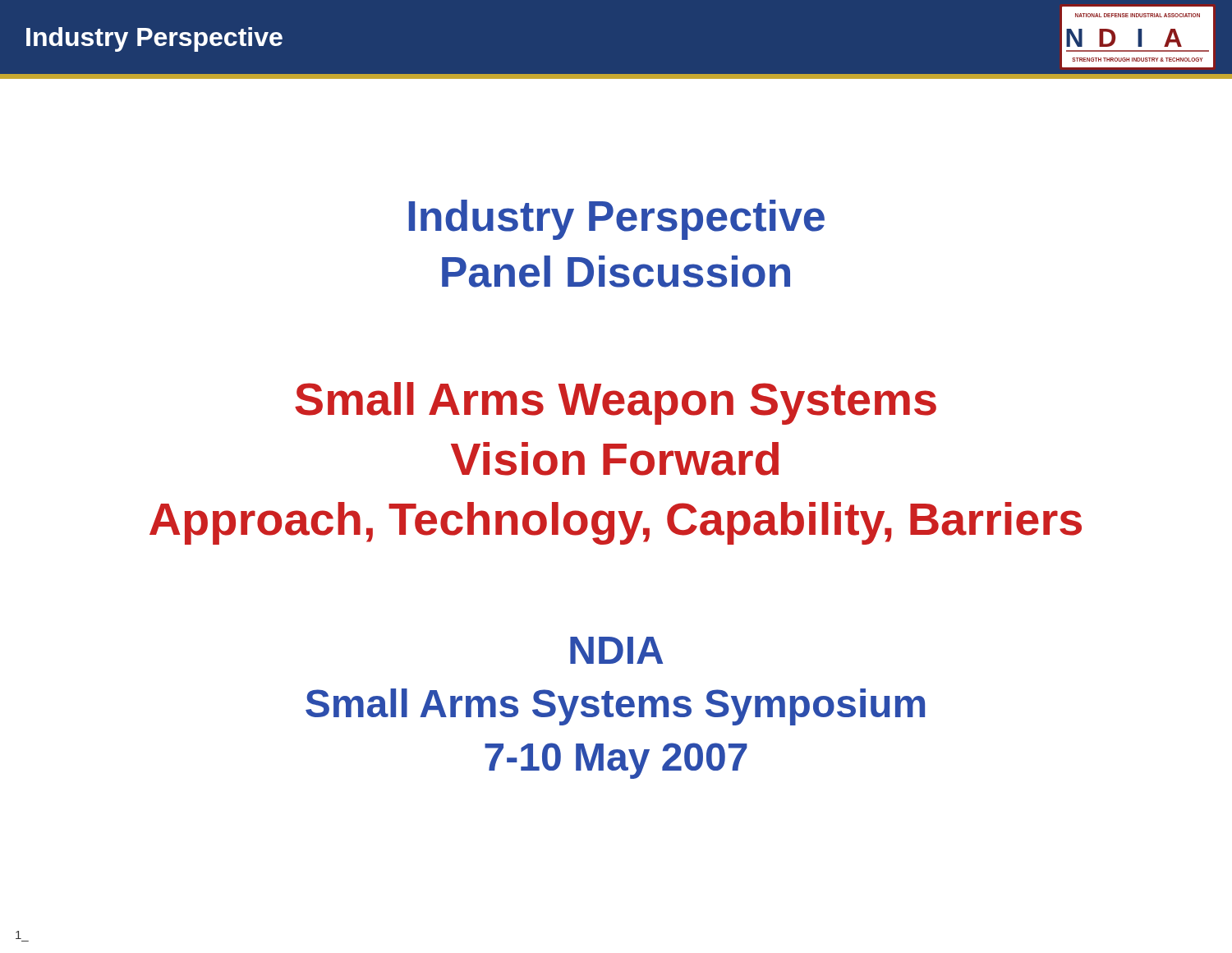
Task: Point to the title beginning "Small Arms Weapon Systems Vision Forward Approach,"
Action: pyautogui.click(x=616, y=459)
